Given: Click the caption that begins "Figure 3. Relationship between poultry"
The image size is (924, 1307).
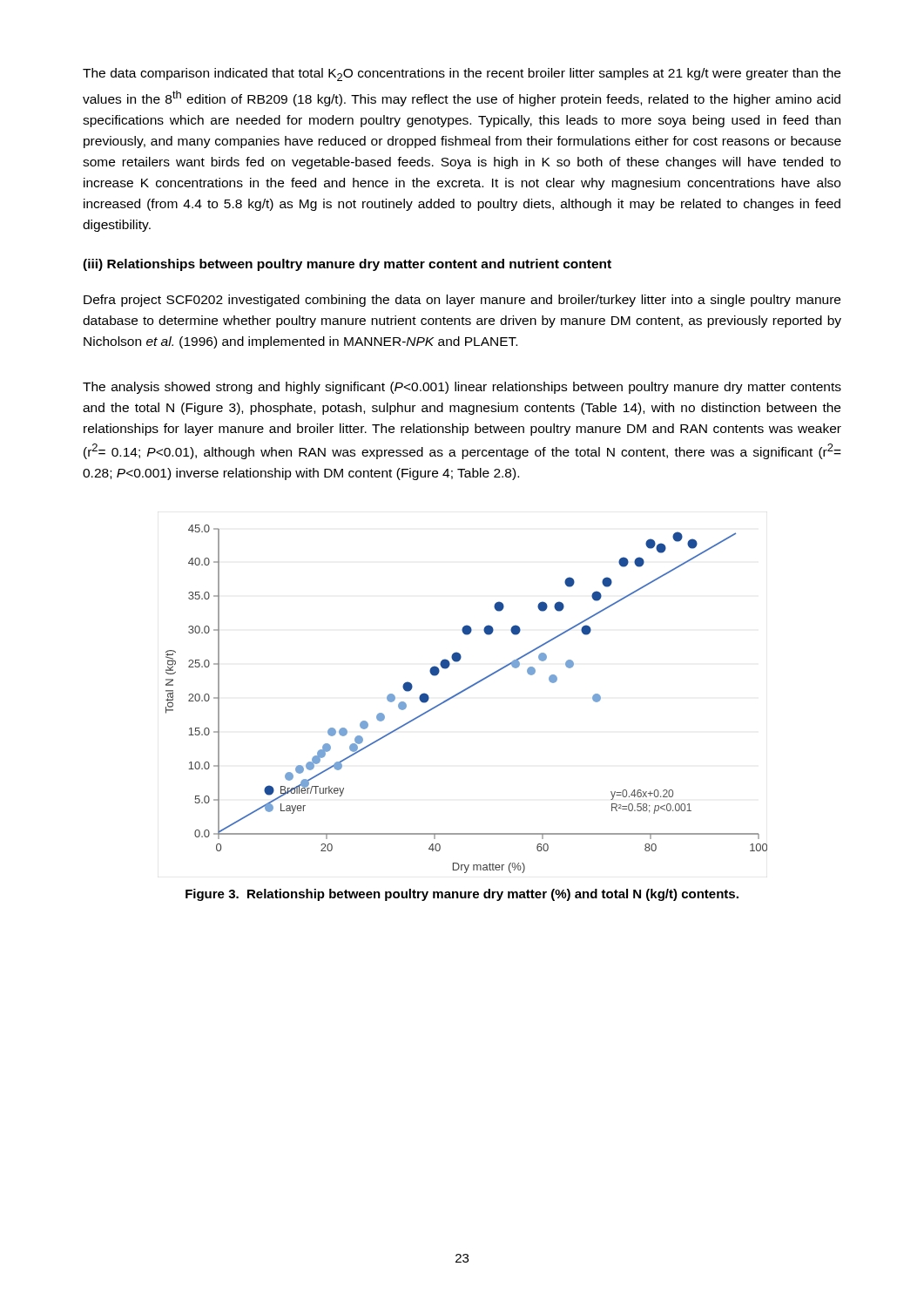Looking at the screenshot, I should click(x=462, y=894).
